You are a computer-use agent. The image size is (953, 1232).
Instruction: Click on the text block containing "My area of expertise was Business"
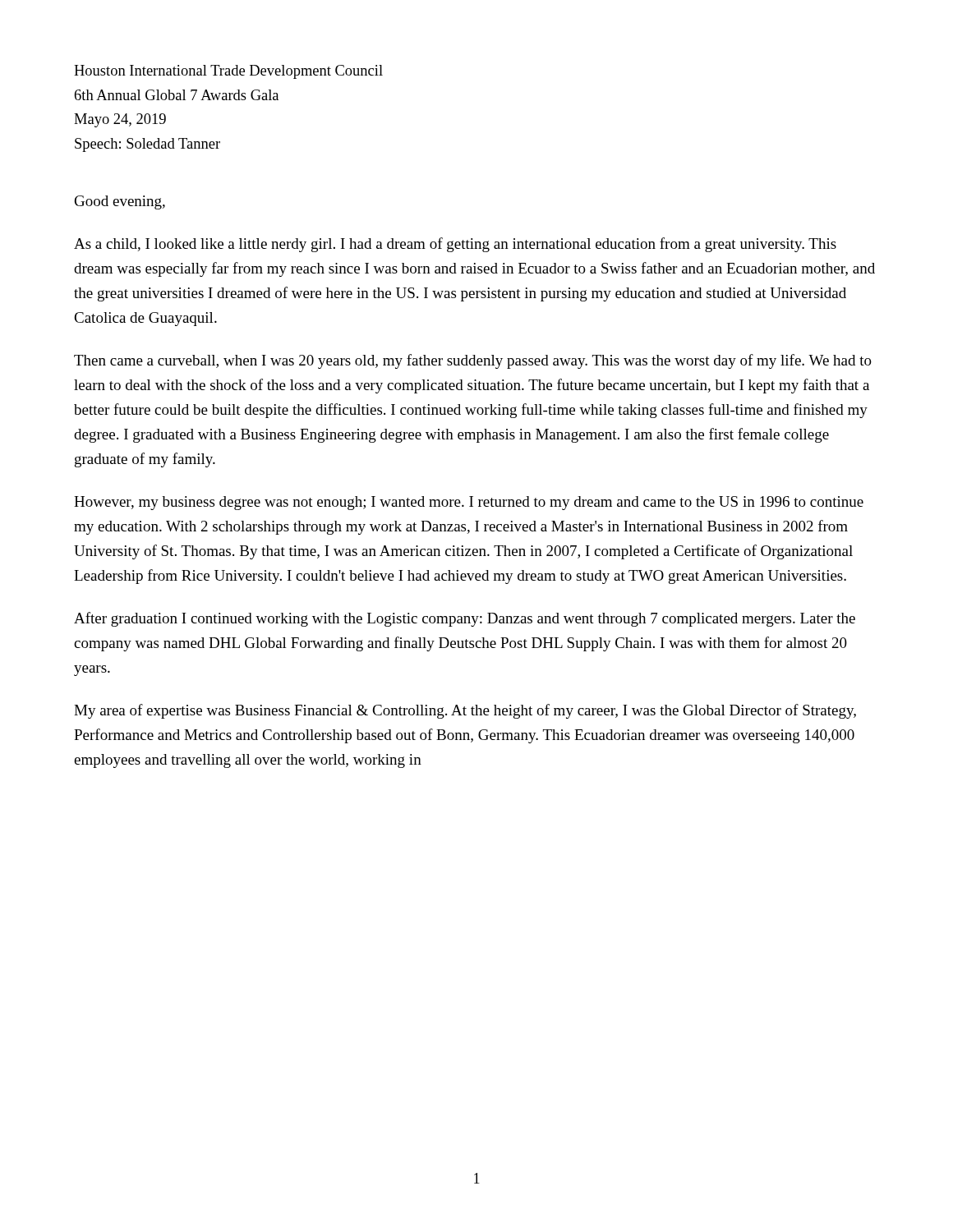point(465,735)
